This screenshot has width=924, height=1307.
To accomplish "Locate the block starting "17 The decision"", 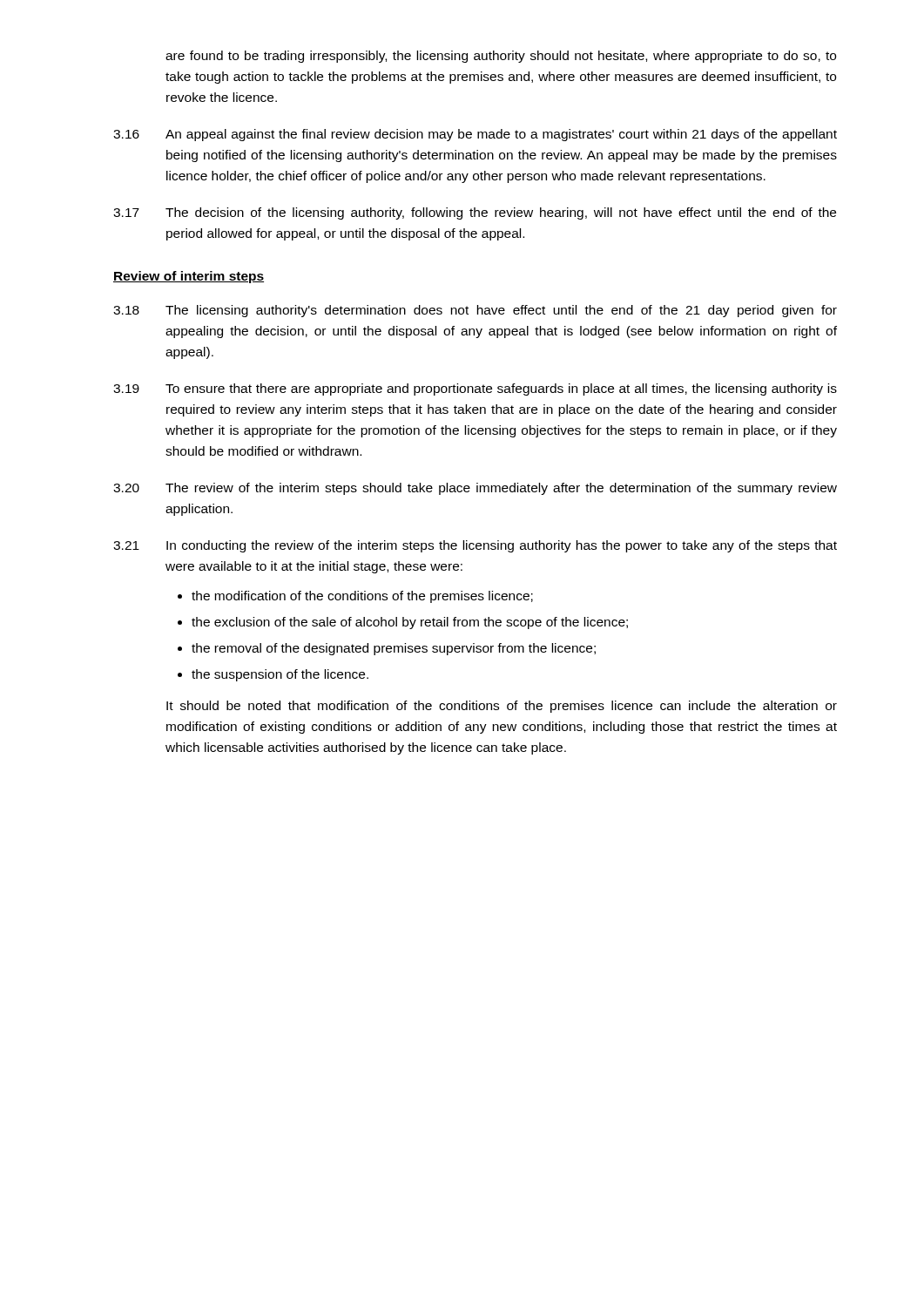I will pyautogui.click(x=475, y=223).
